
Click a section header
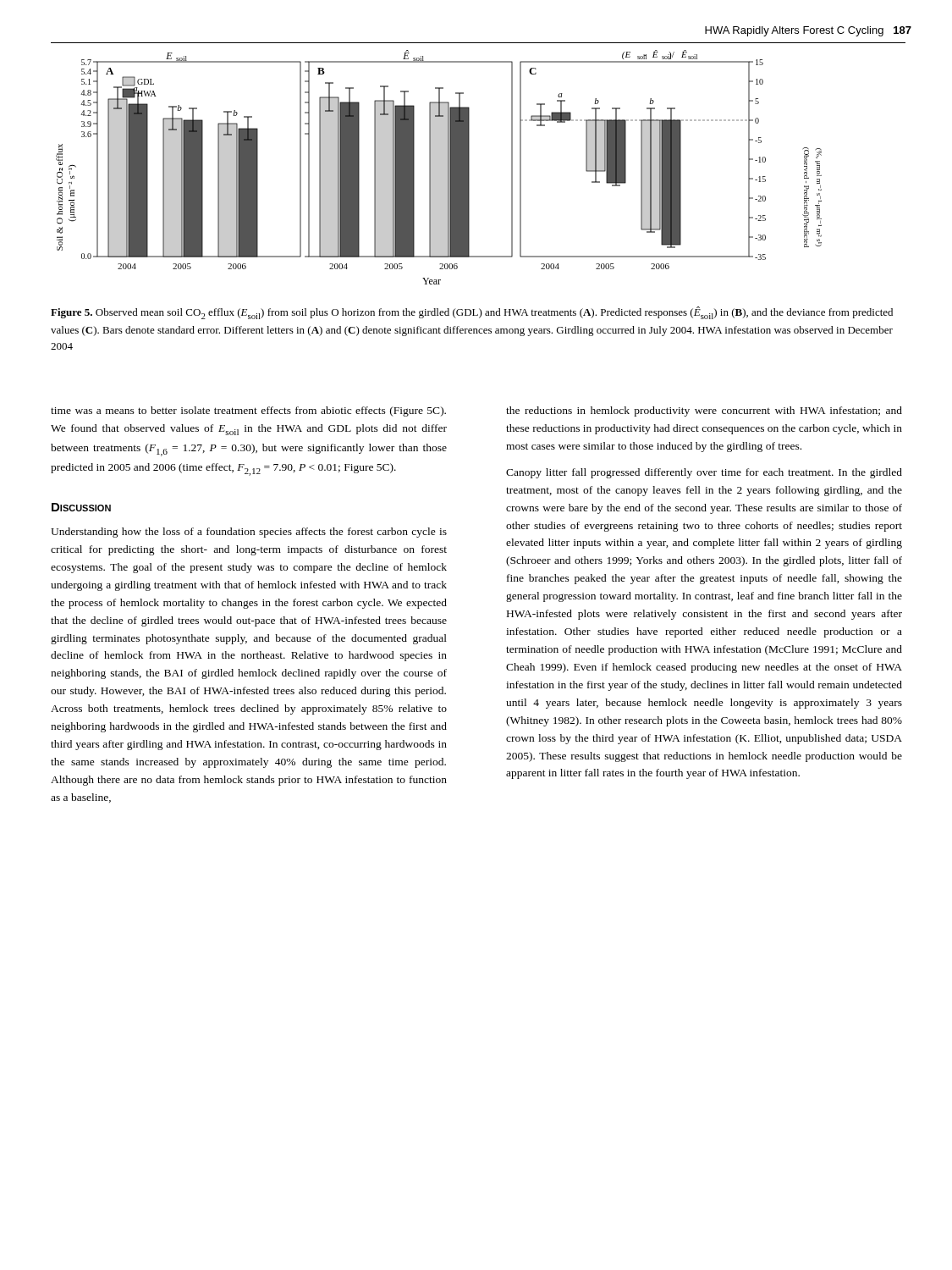pyautogui.click(x=81, y=507)
